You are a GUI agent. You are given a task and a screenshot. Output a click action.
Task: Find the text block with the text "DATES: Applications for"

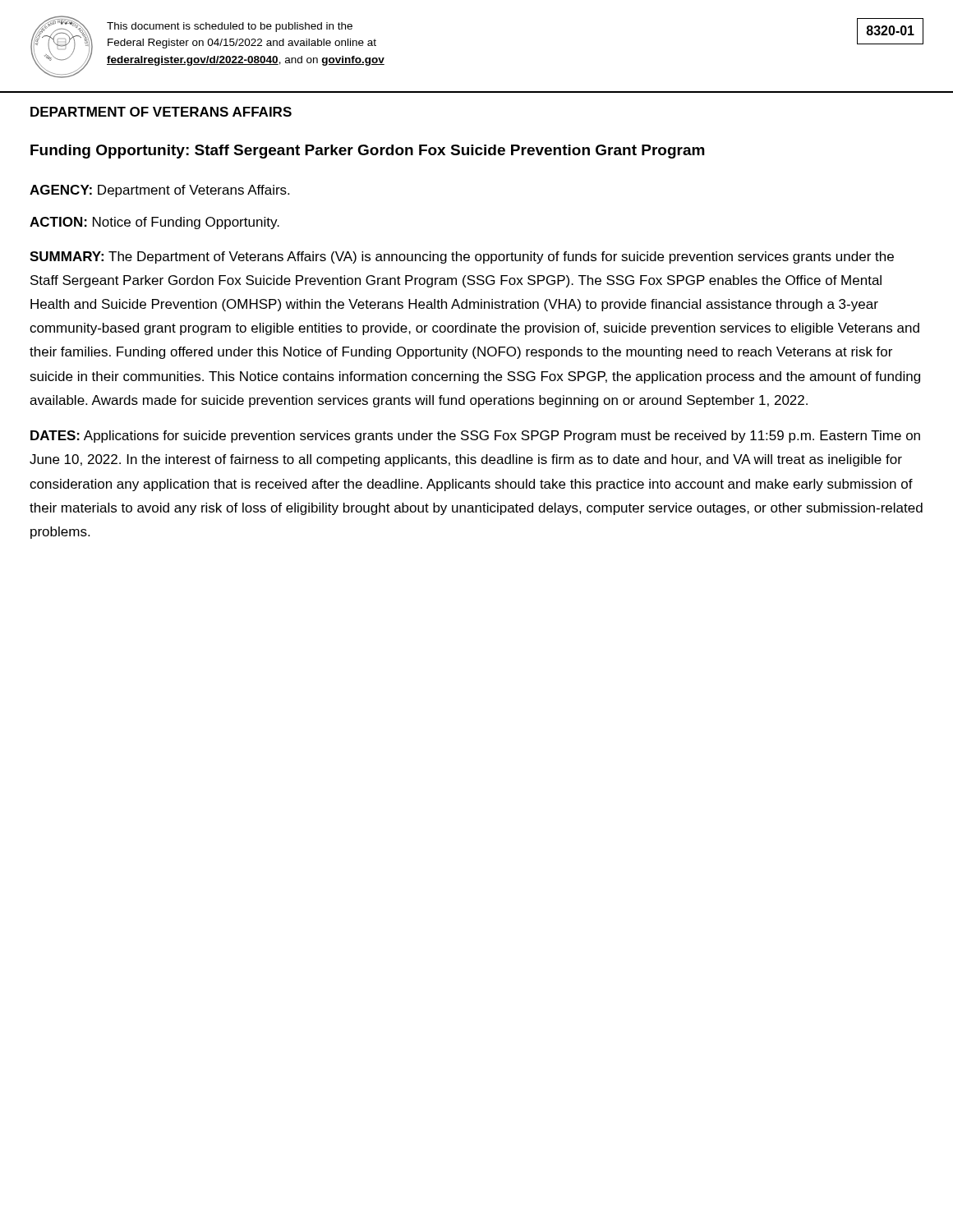coord(476,484)
